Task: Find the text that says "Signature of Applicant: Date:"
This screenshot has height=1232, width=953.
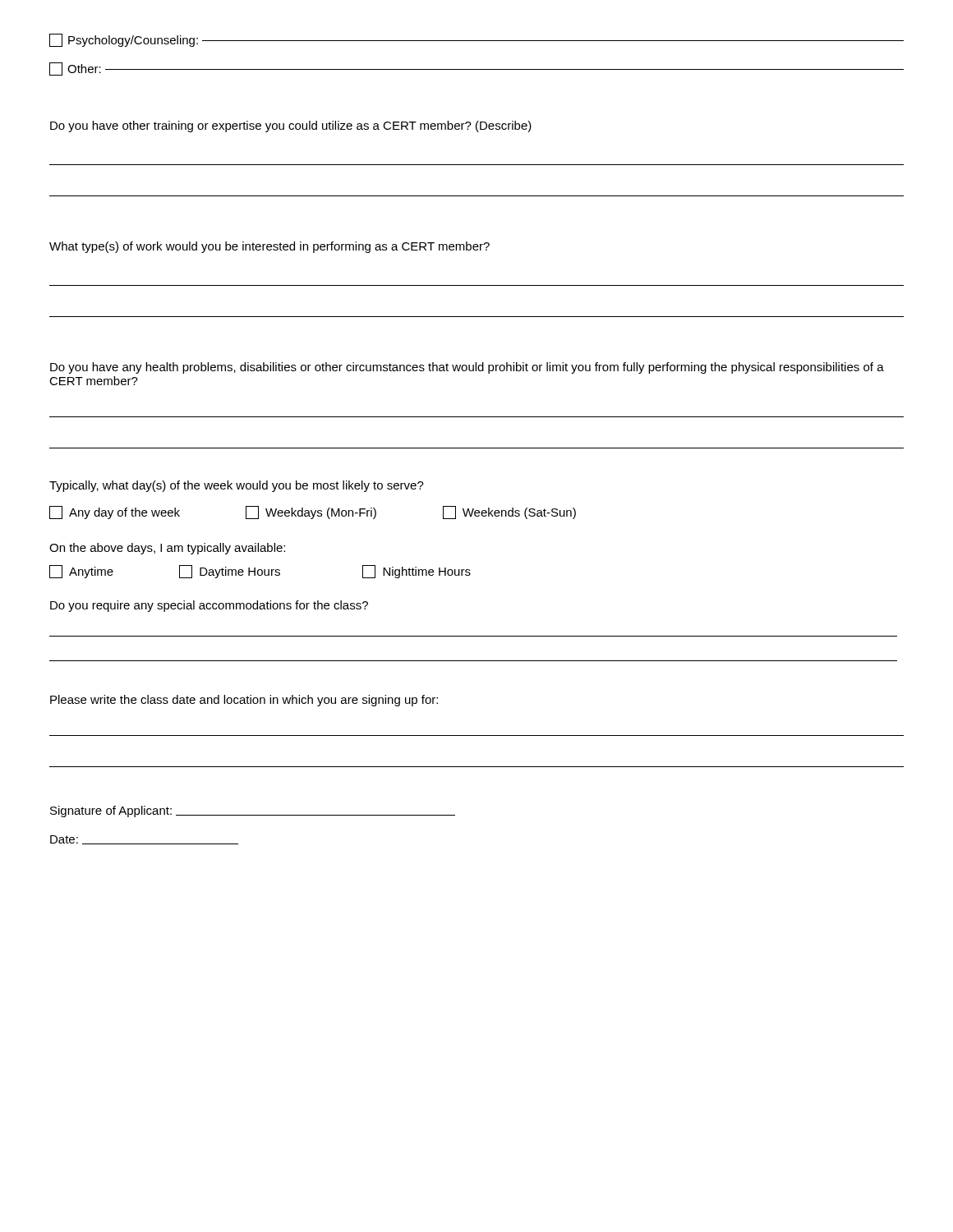Action: 253,811
